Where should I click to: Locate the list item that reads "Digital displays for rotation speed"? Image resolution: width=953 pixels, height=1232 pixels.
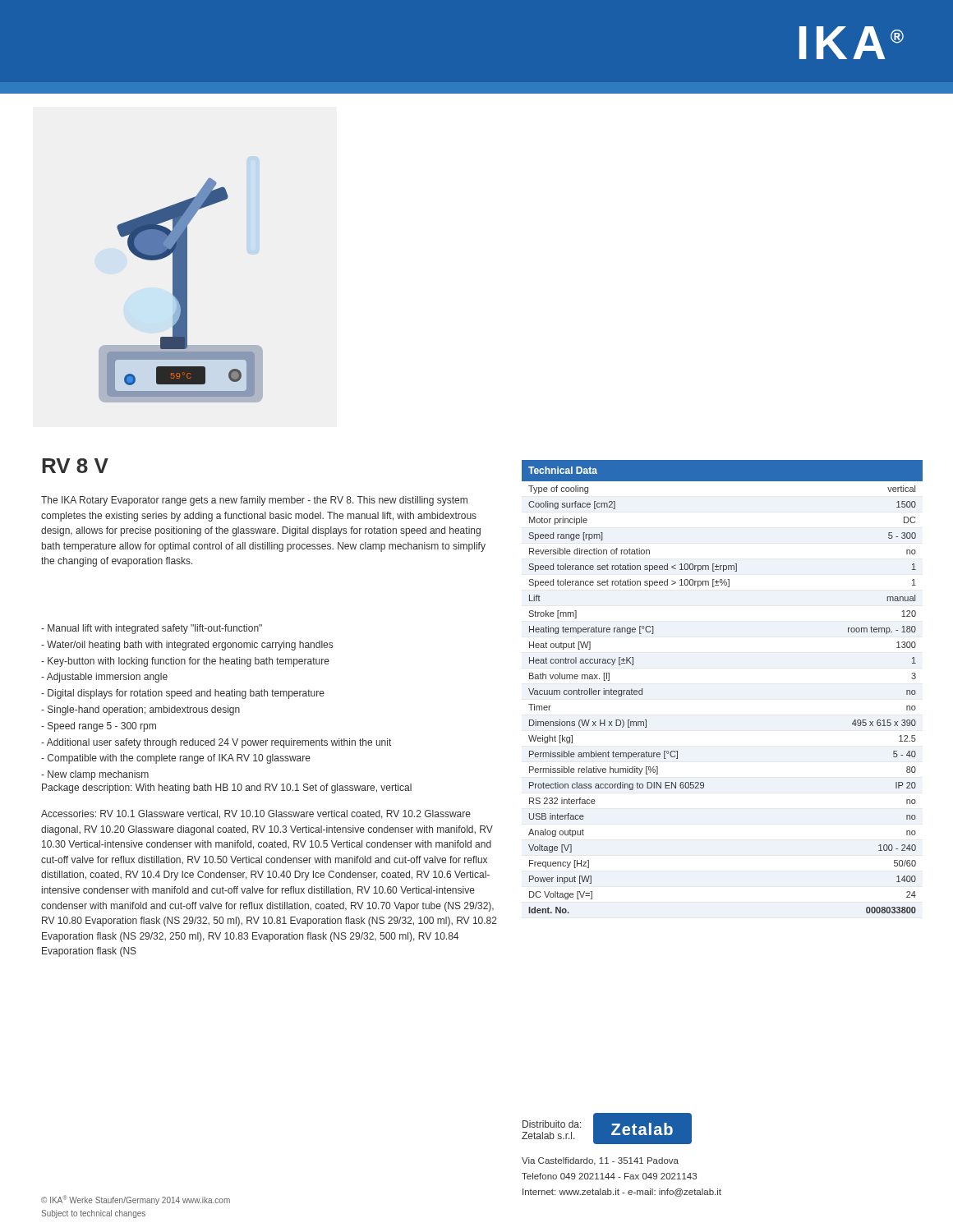click(x=183, y=693)
